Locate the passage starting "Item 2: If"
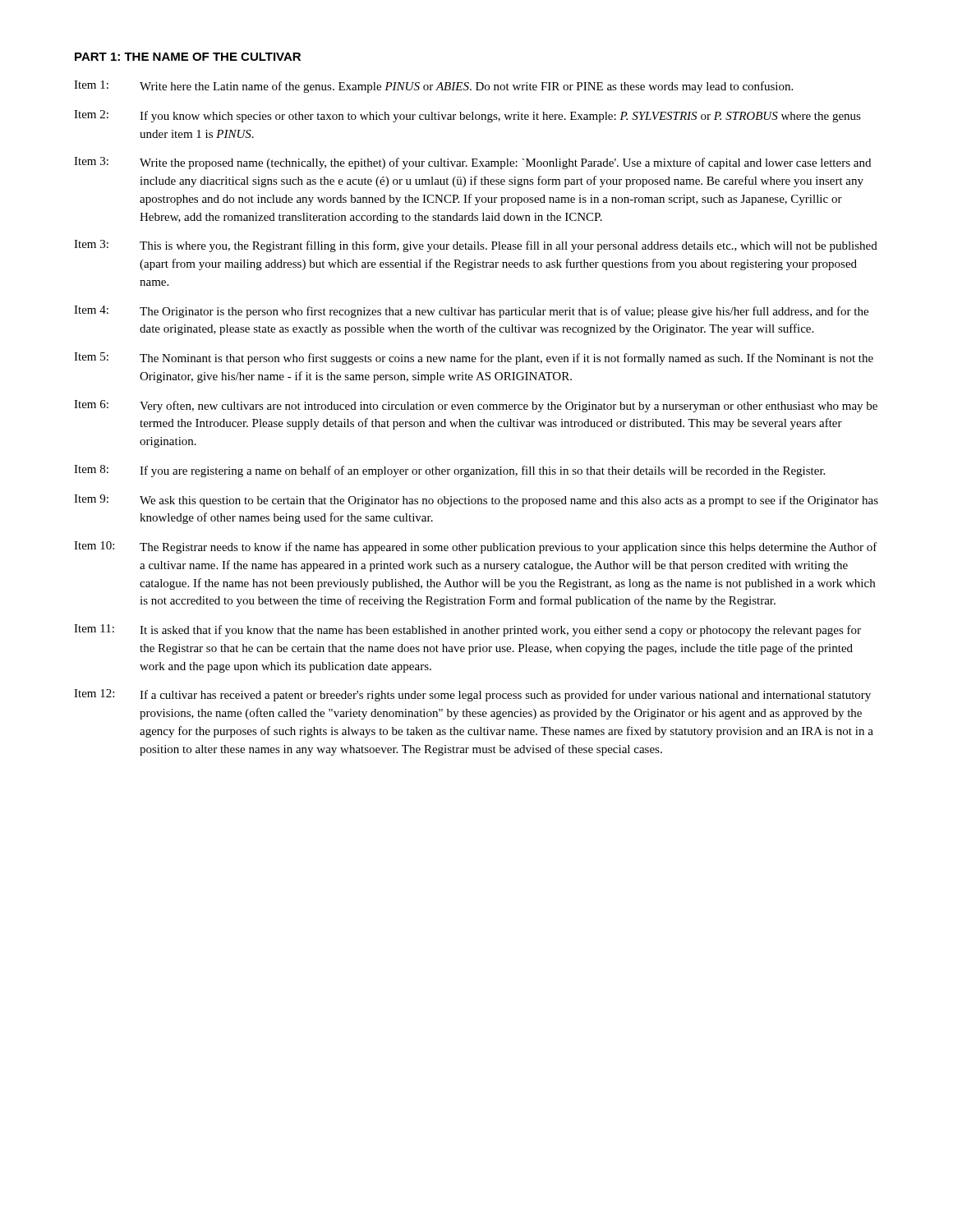The image size is (953, 1232). (x=476, y=125)
